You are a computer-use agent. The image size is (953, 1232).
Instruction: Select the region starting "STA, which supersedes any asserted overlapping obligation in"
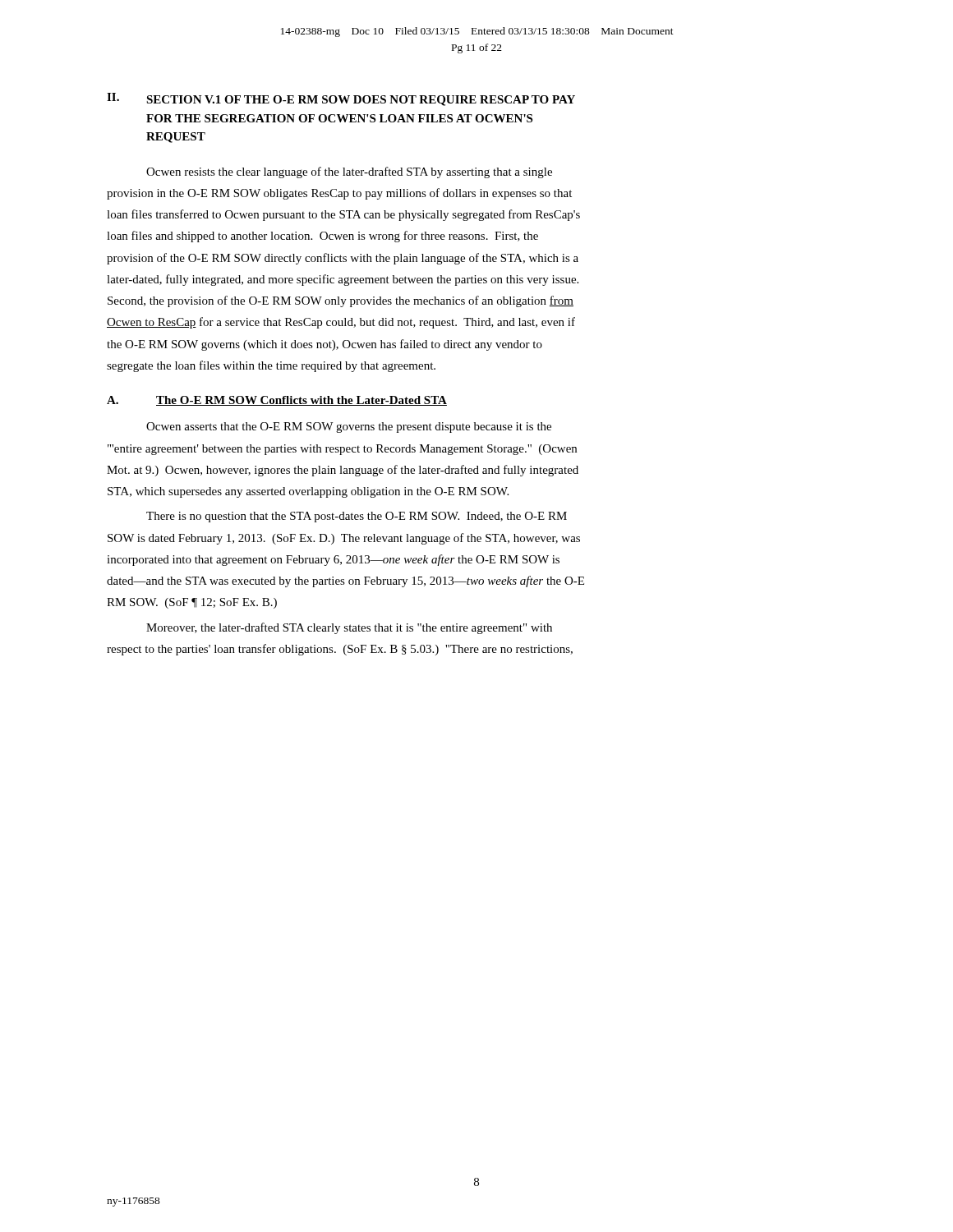(x=308, y=491)
